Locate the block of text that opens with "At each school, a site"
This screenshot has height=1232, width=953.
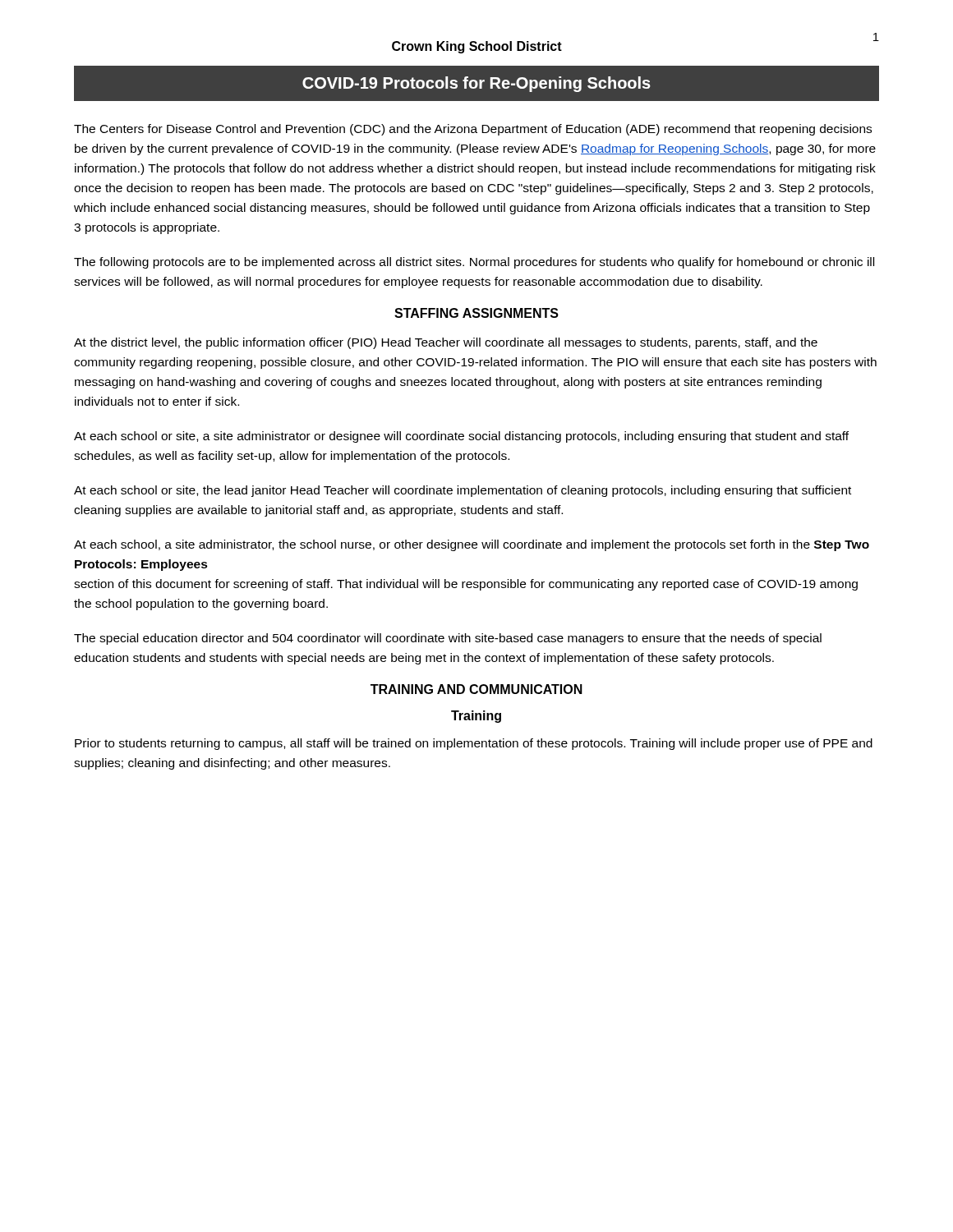tap(472, 574)
